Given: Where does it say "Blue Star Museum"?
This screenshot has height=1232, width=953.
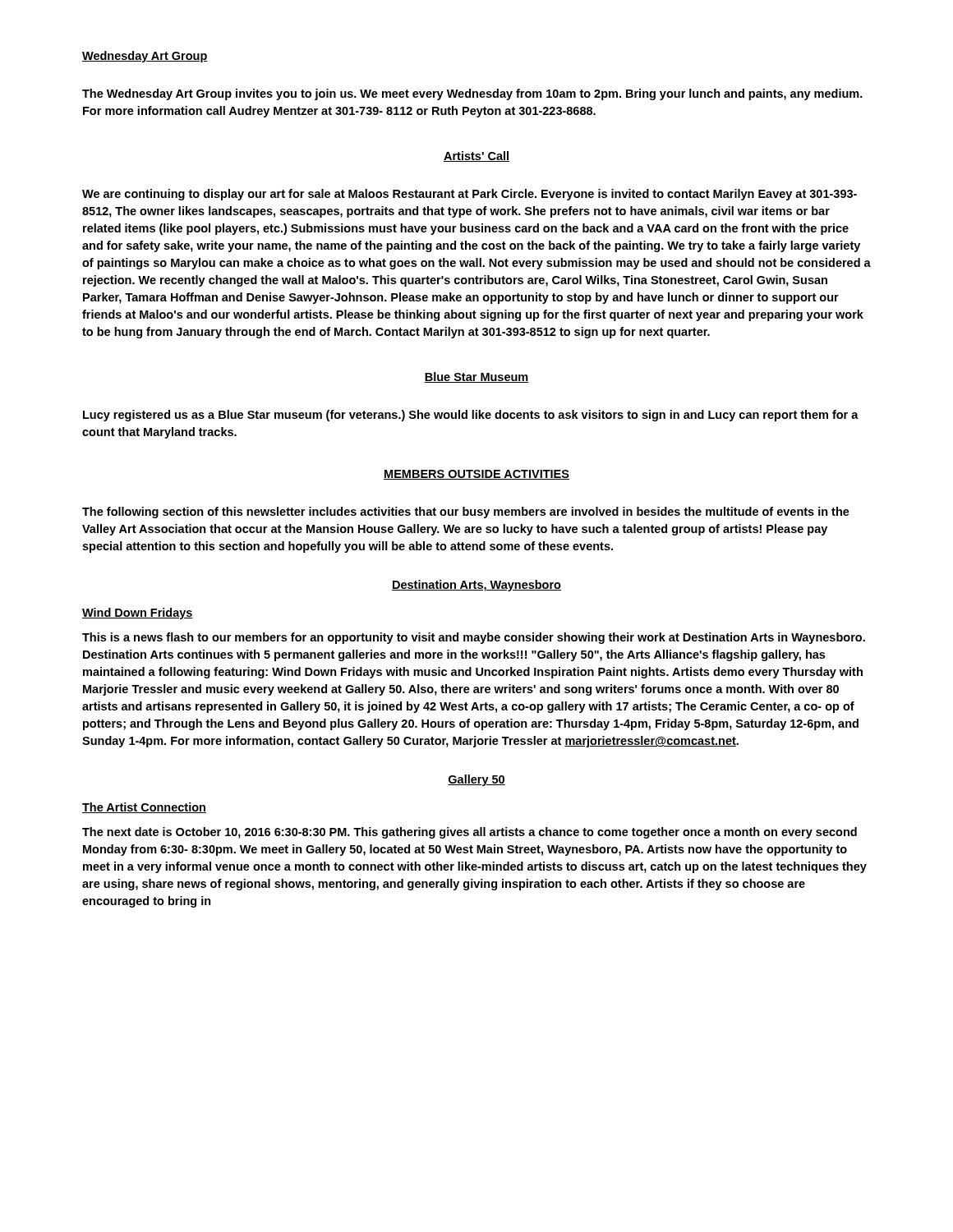Looking at the screenshot, I should (x=476, y=377).
